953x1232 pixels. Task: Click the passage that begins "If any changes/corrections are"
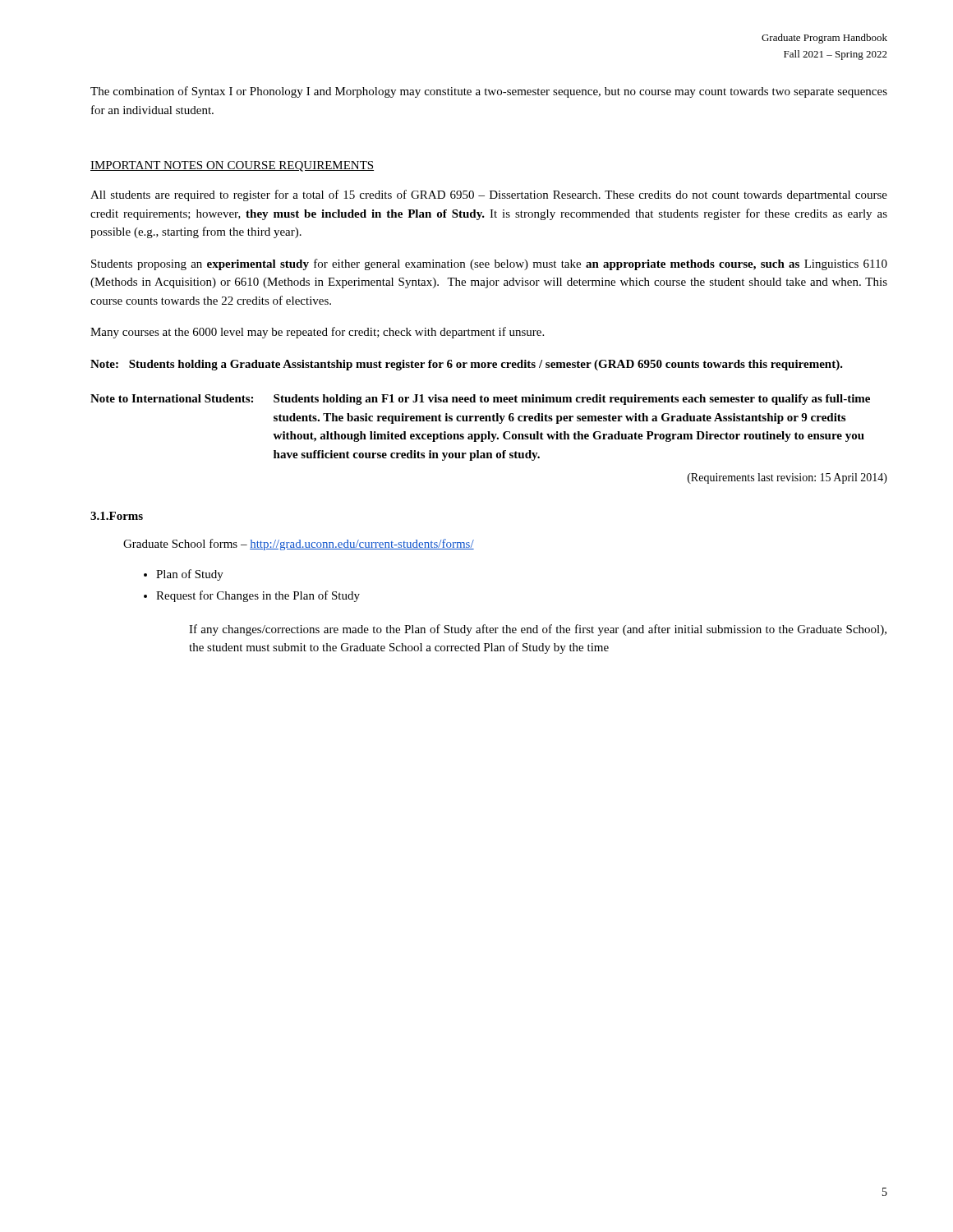coord(538,638)
